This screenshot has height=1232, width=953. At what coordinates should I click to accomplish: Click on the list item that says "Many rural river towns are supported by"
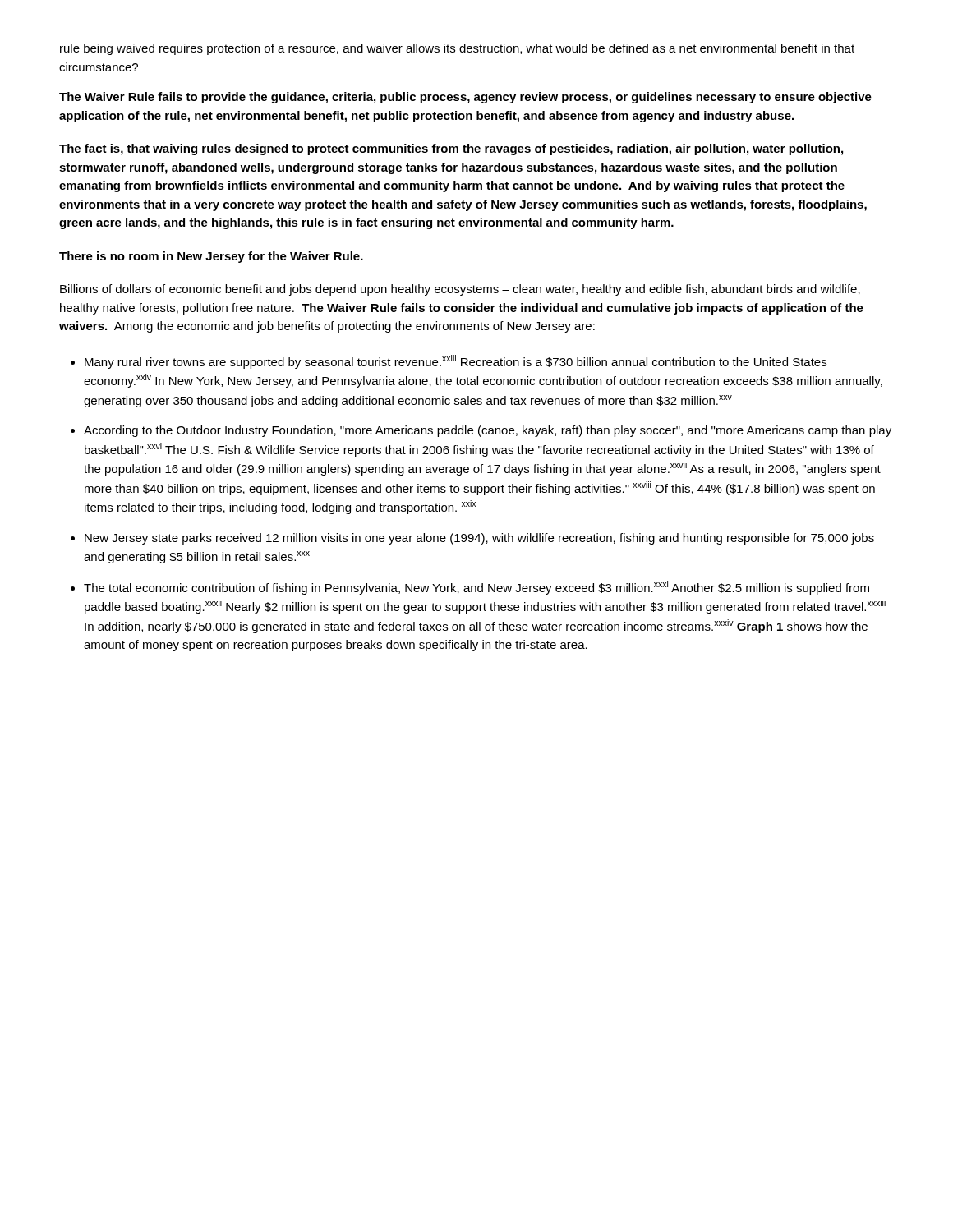tap(483, 380)
